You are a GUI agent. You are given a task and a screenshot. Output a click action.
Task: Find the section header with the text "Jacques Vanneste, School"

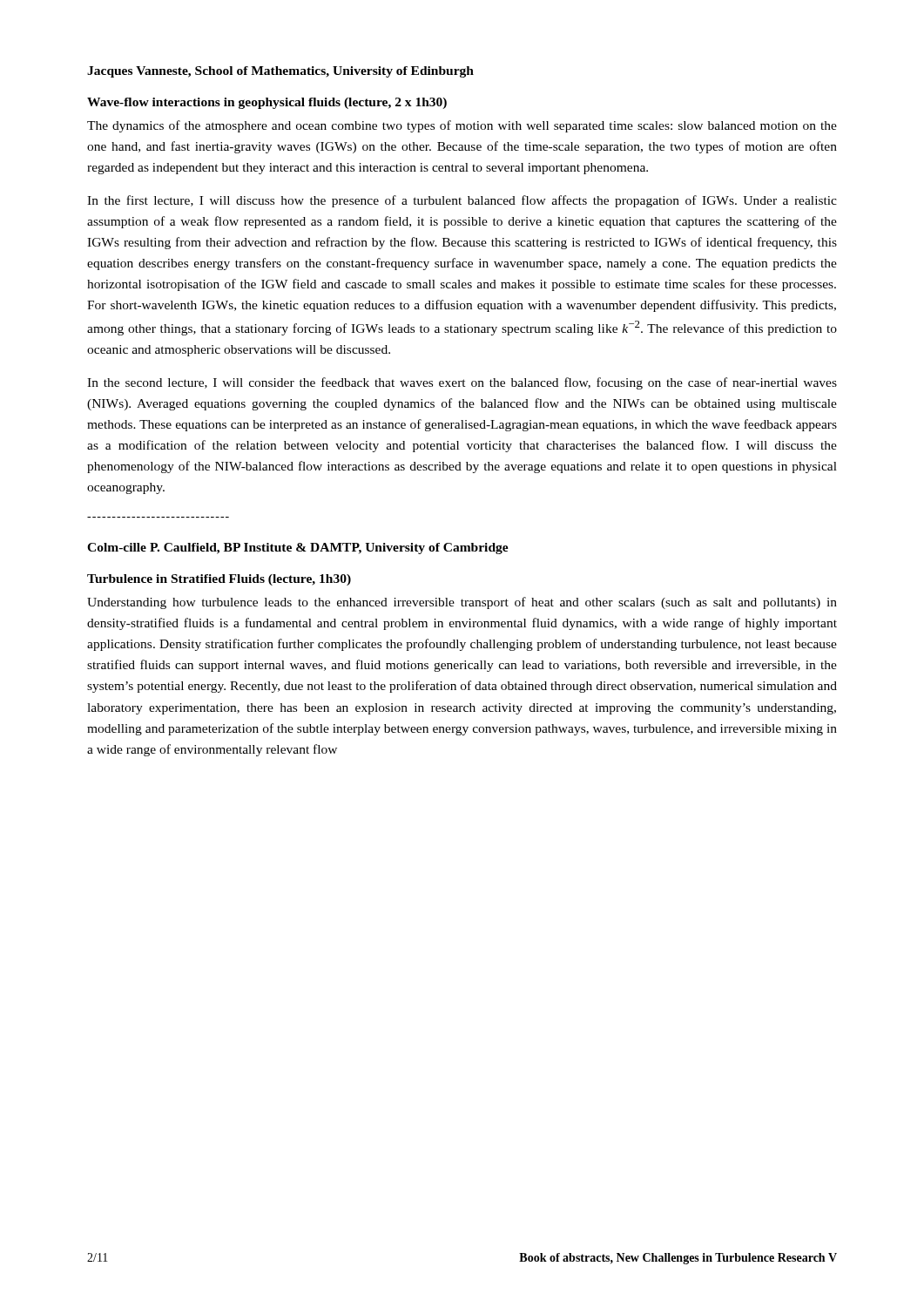[x=280, y=70]
